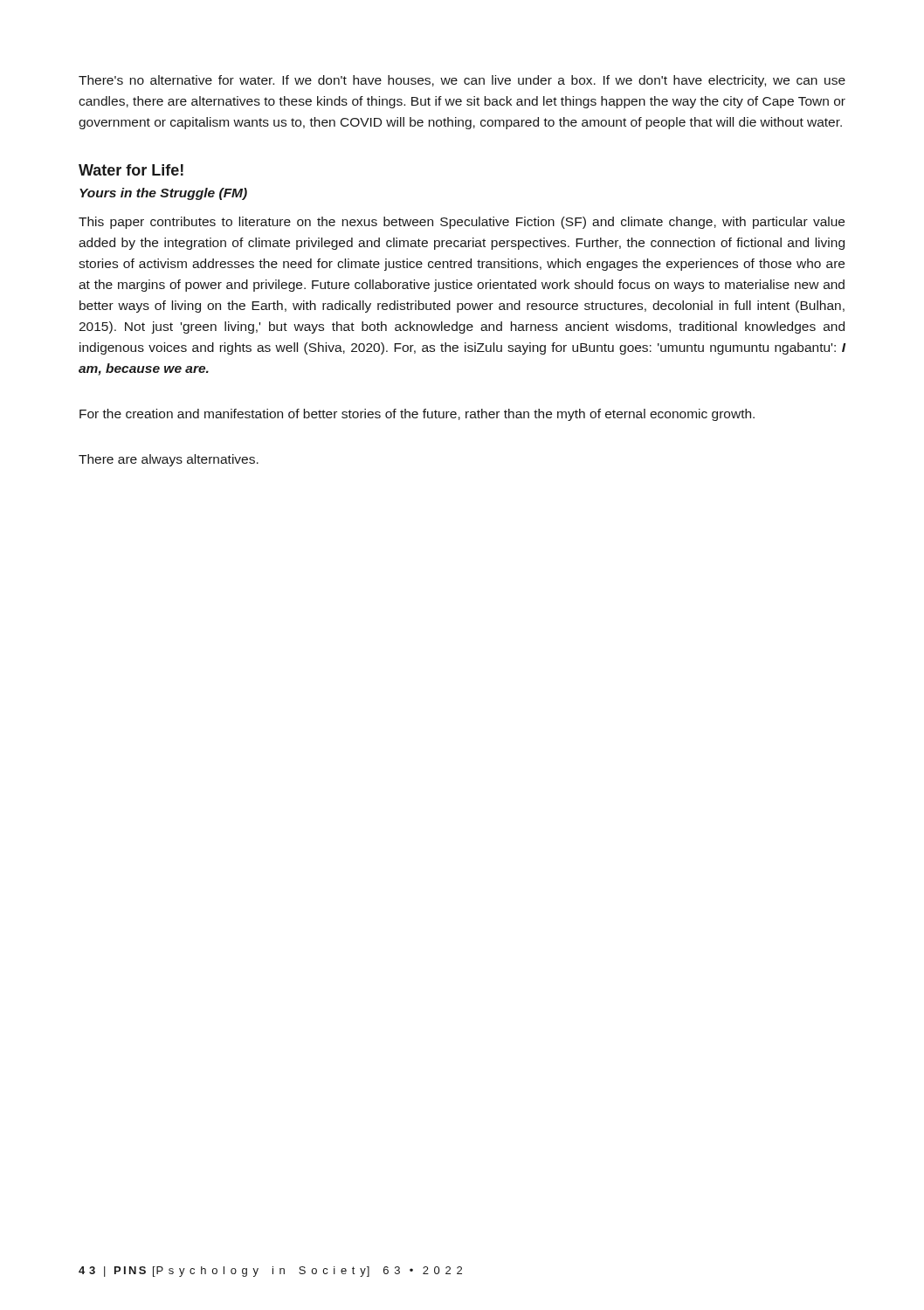Find the element starting "For the creation and manifestation of better"
The height and width of the screenshot is (1310, 924).
coord(417,413)
